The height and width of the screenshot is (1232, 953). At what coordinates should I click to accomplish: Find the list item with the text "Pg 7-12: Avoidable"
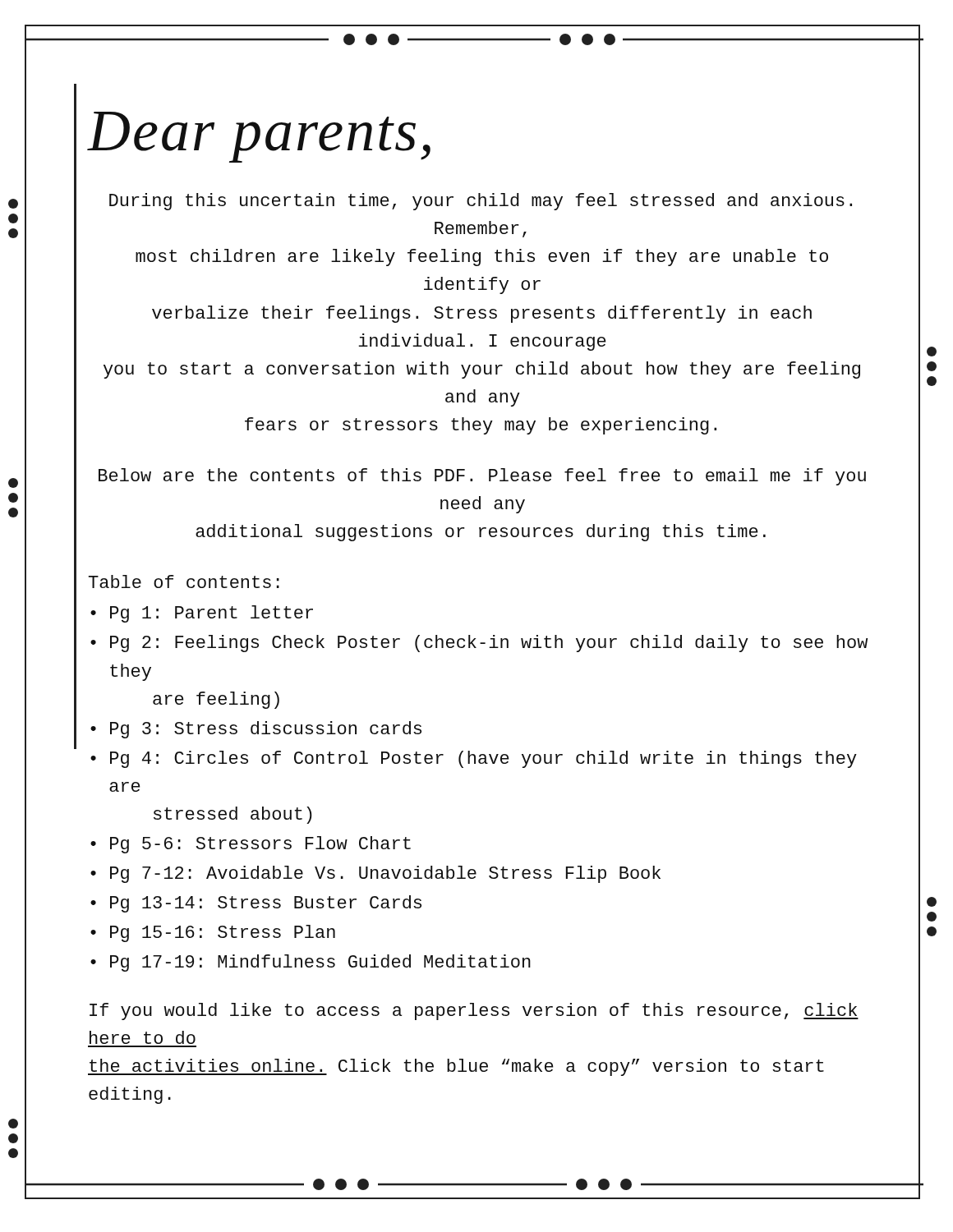point(385,874)
